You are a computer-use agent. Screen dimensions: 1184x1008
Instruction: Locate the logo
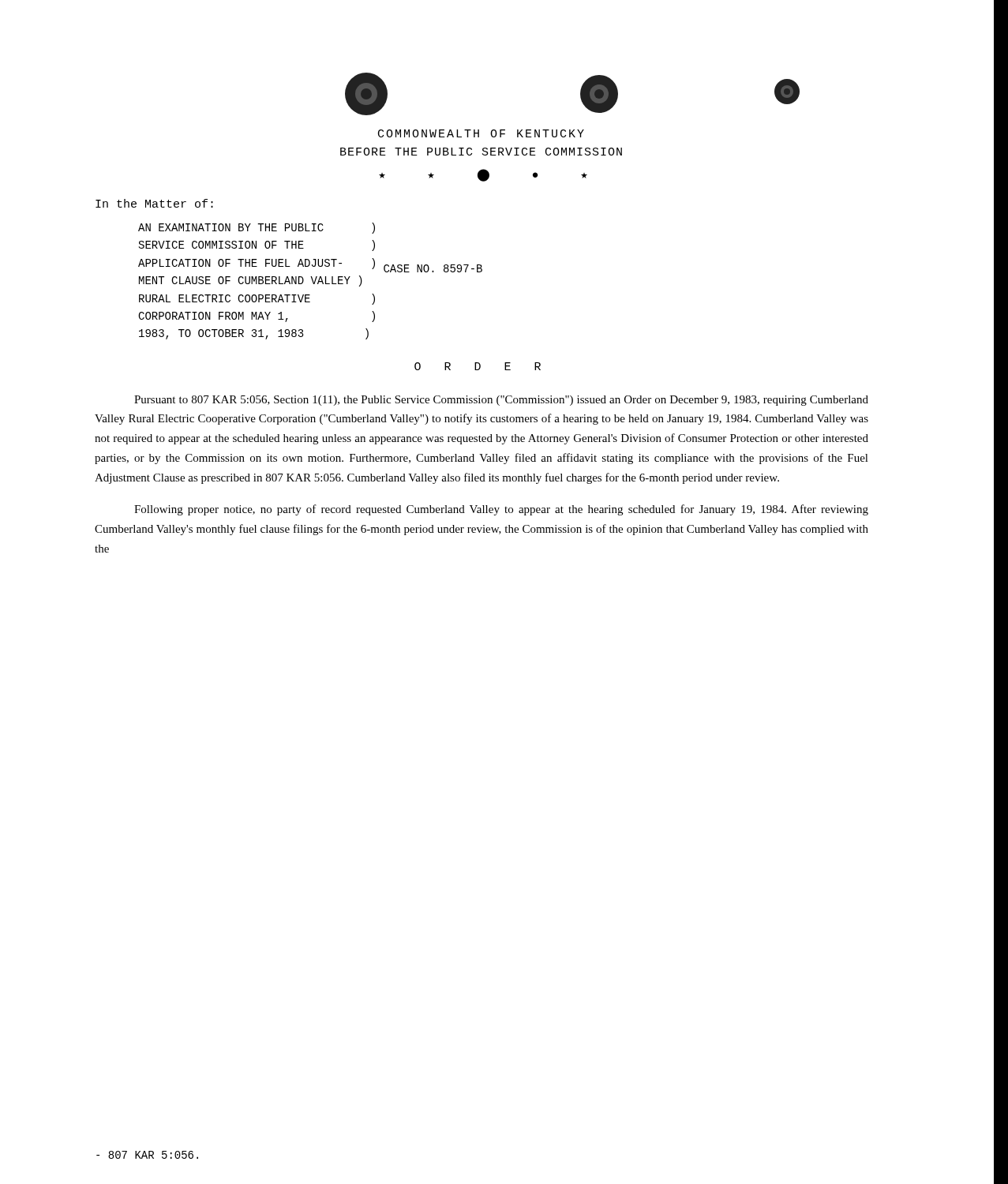pyautogui.click(x=482, y=94)
